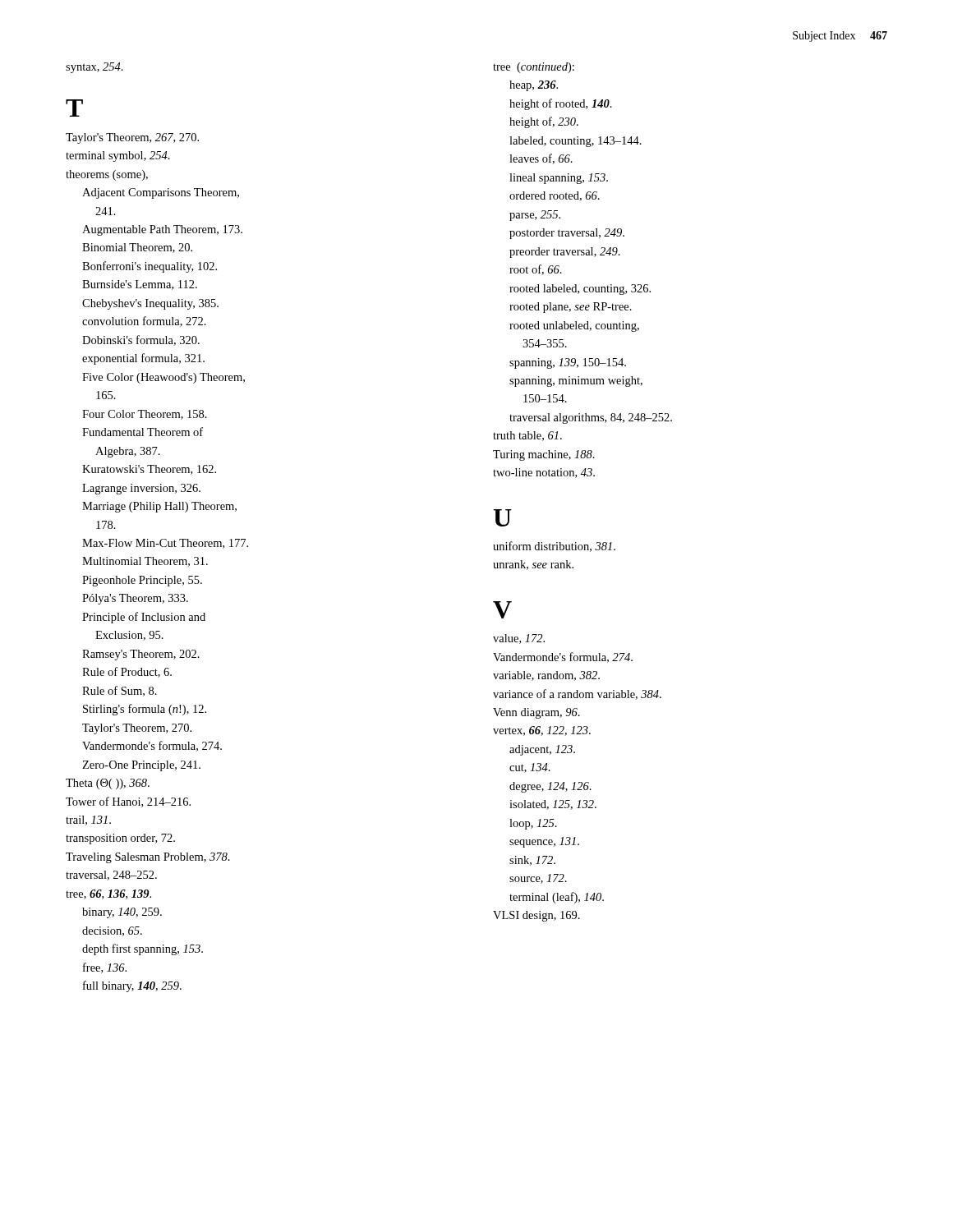Select the list item that says "Rule of Sum, 8."

point(120,690)
